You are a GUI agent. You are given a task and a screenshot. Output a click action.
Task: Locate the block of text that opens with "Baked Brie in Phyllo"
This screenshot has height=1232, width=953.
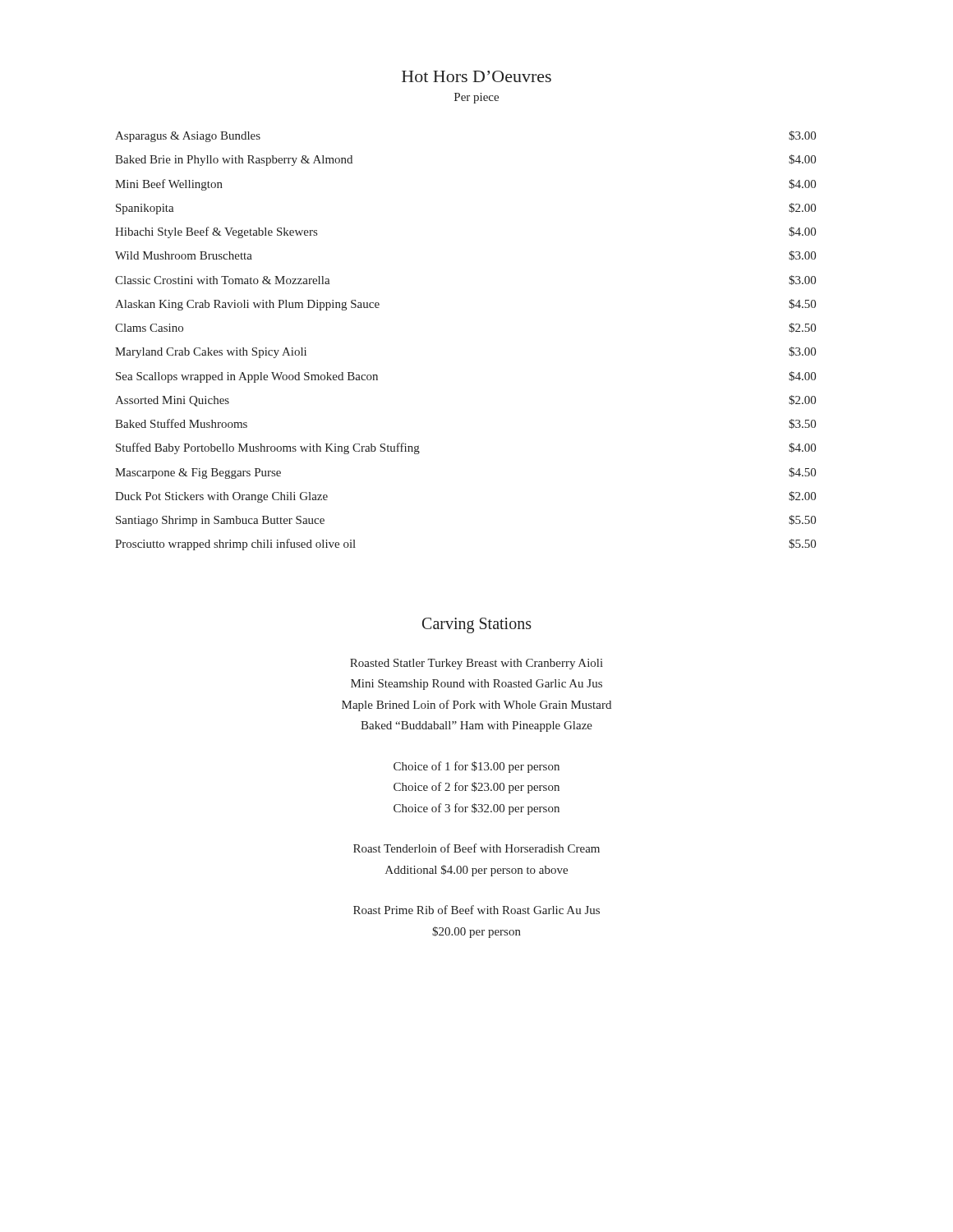pos(235,160)
